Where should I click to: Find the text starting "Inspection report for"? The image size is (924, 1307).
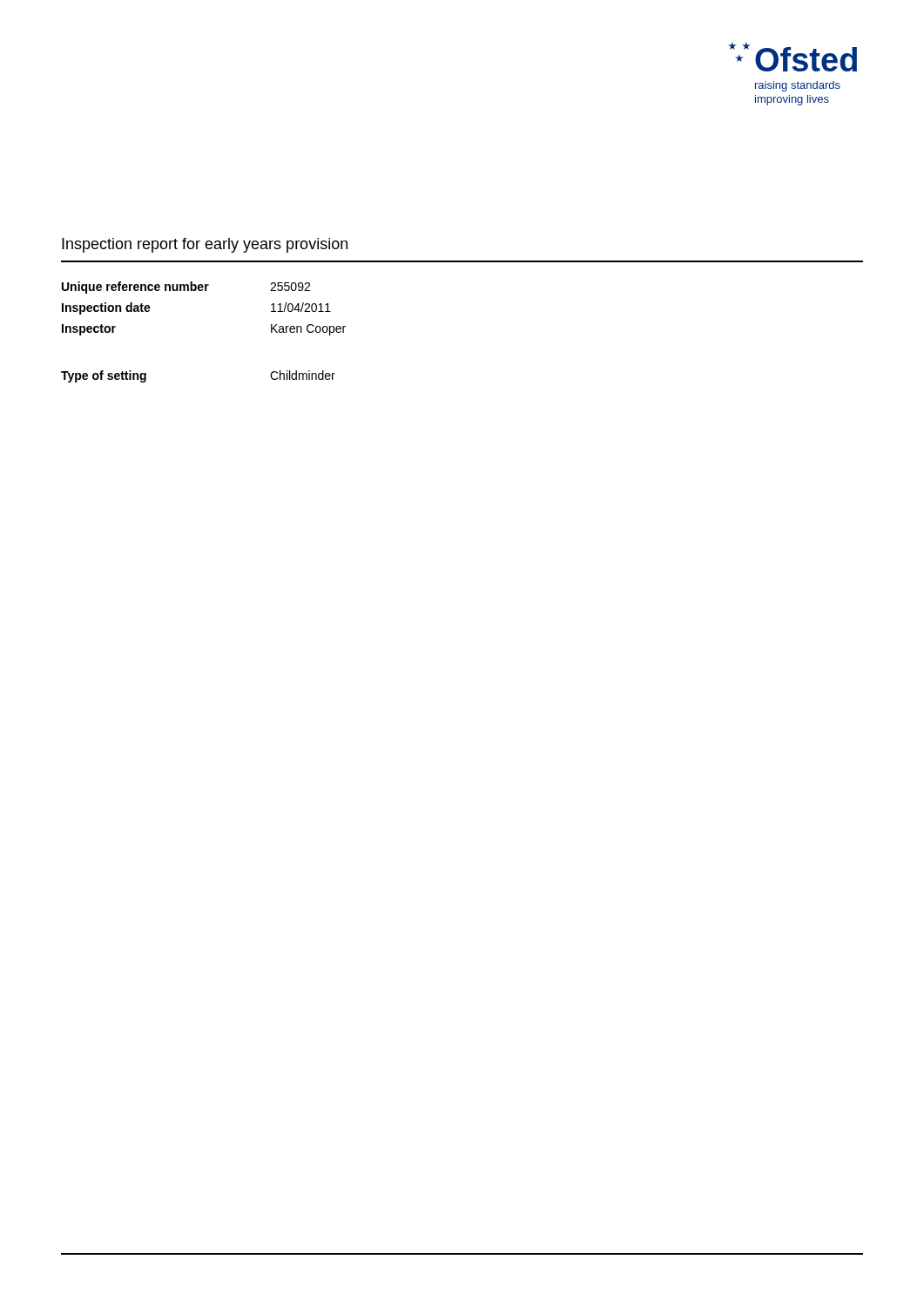click(205, 244)
